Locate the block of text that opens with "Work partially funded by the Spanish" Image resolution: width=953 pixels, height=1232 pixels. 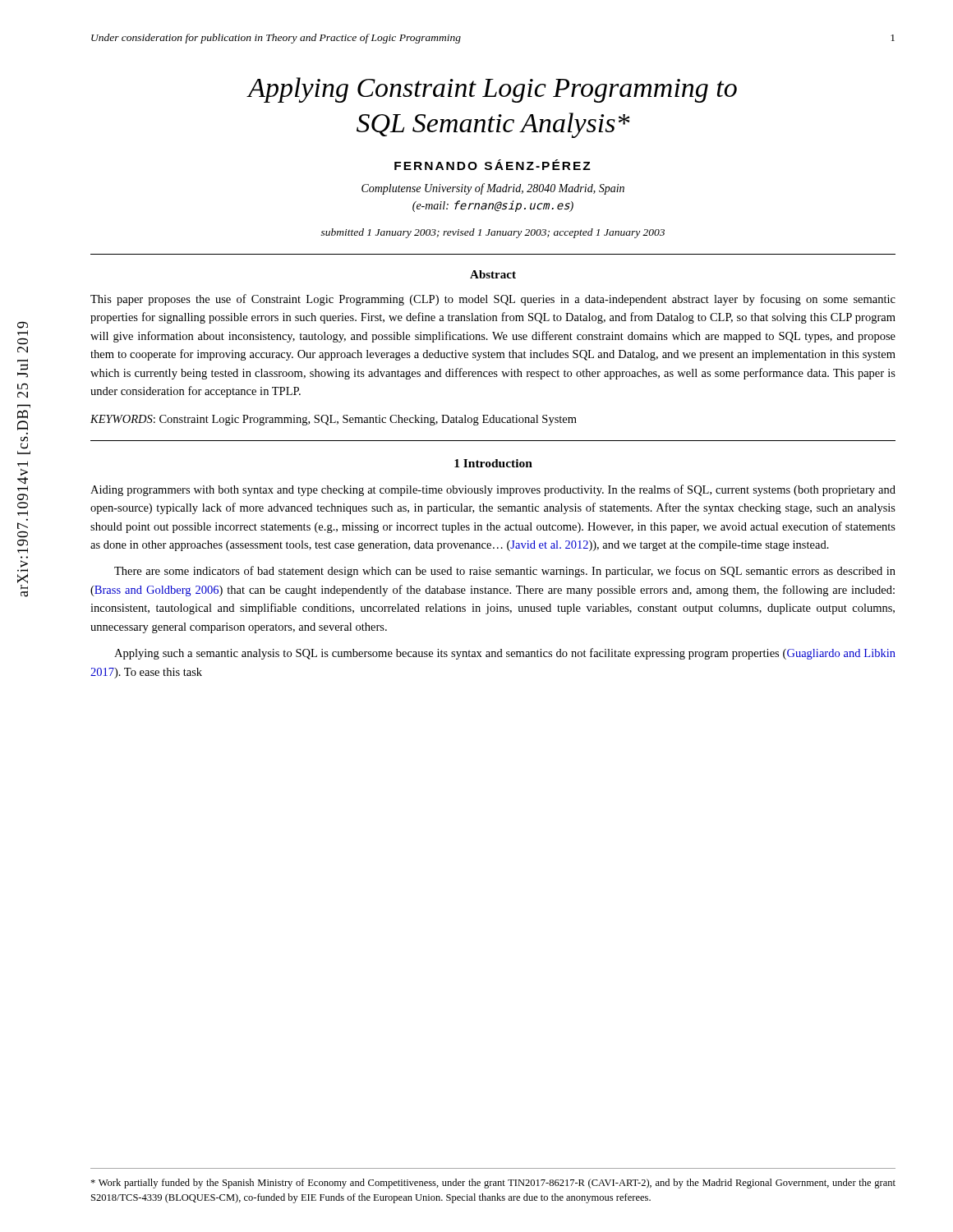pyautogui.click(x=493, y=1190)
